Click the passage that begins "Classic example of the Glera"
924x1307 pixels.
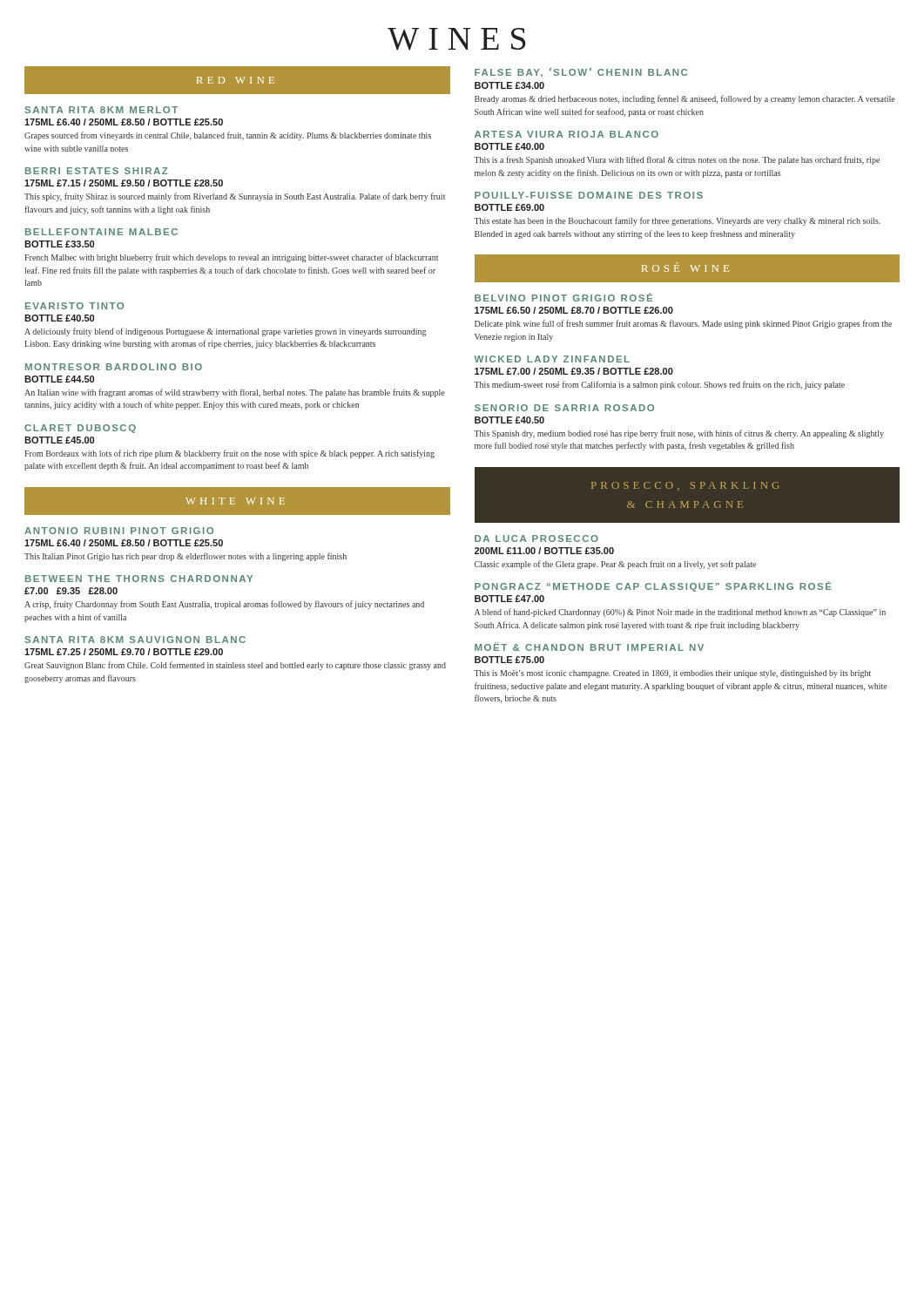point(615,564)
